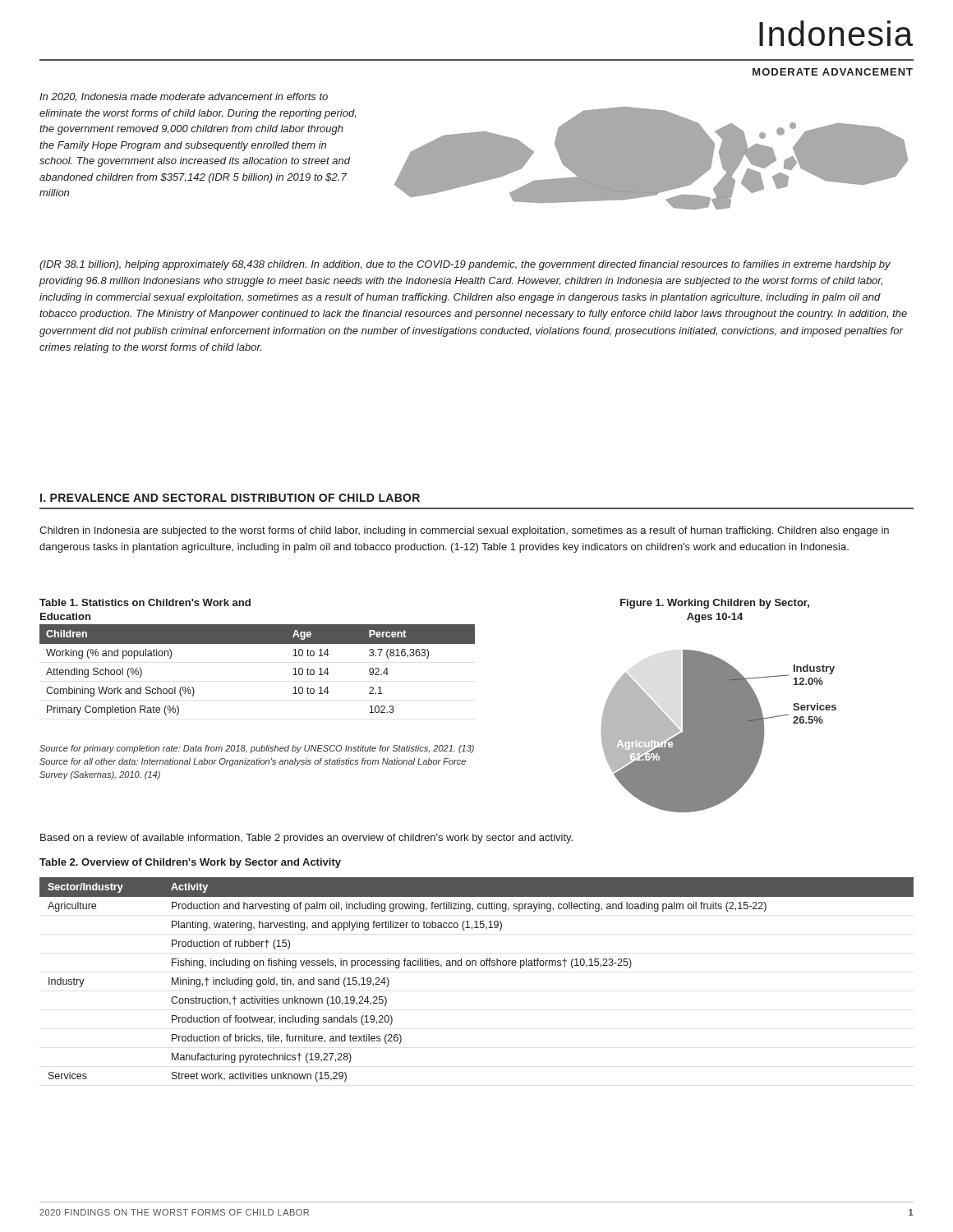The image size is (953, 1232).
Task: Click the passage that begins "Based on a review of"
Action: [x=307, y=837]
